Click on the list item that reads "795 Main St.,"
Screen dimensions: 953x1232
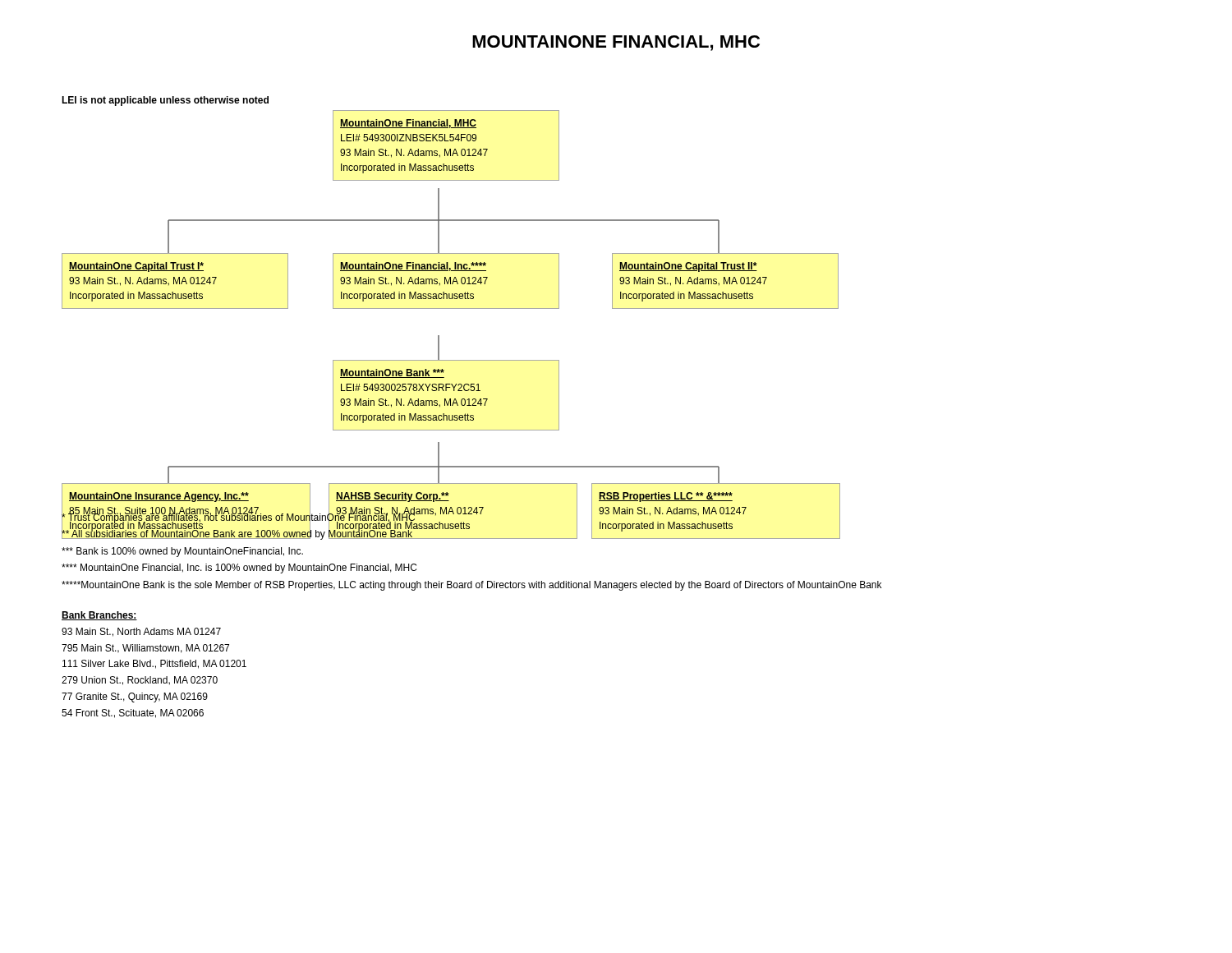click(146, 648)
